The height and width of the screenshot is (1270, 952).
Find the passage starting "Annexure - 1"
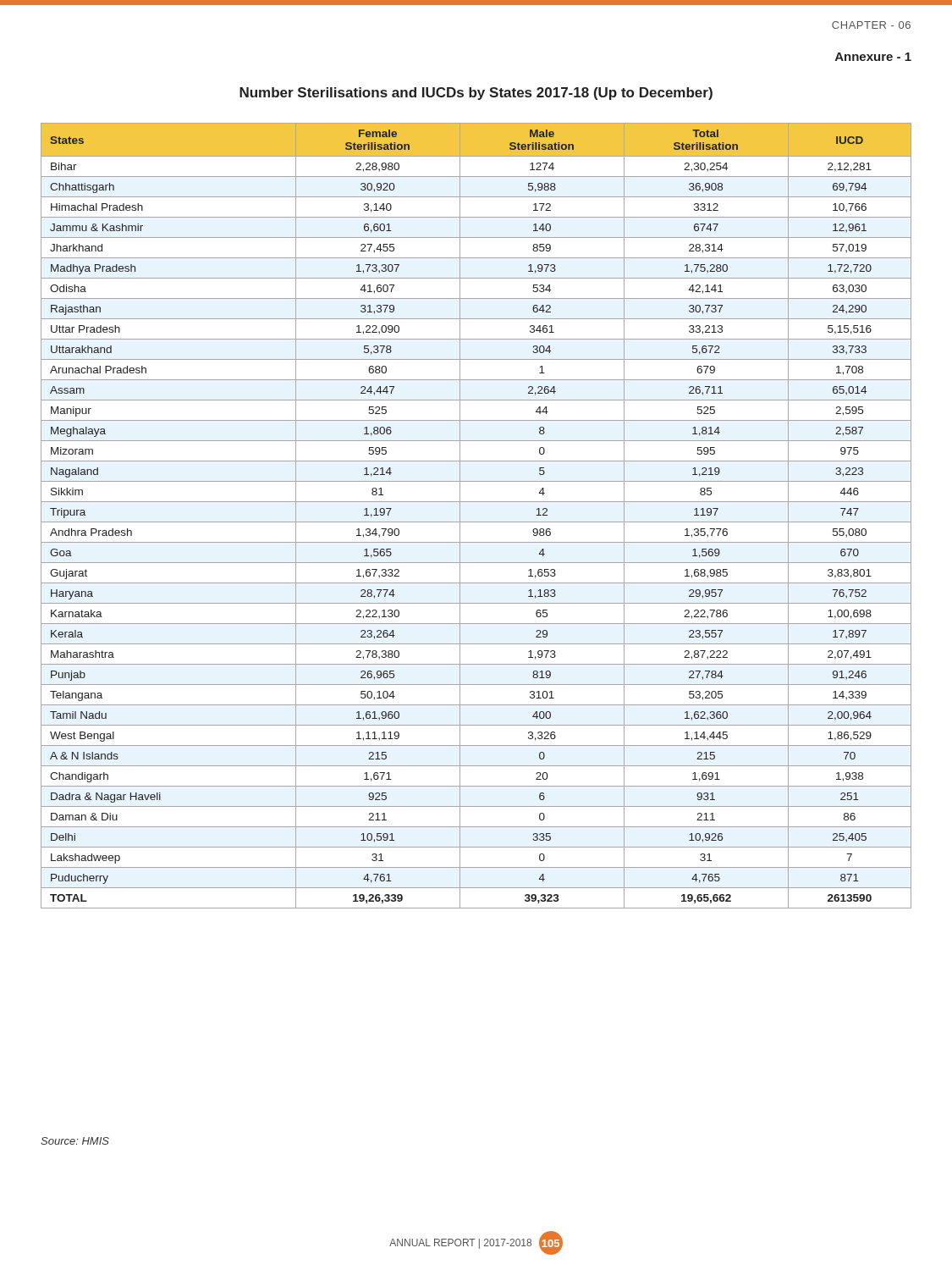(873, 56)
